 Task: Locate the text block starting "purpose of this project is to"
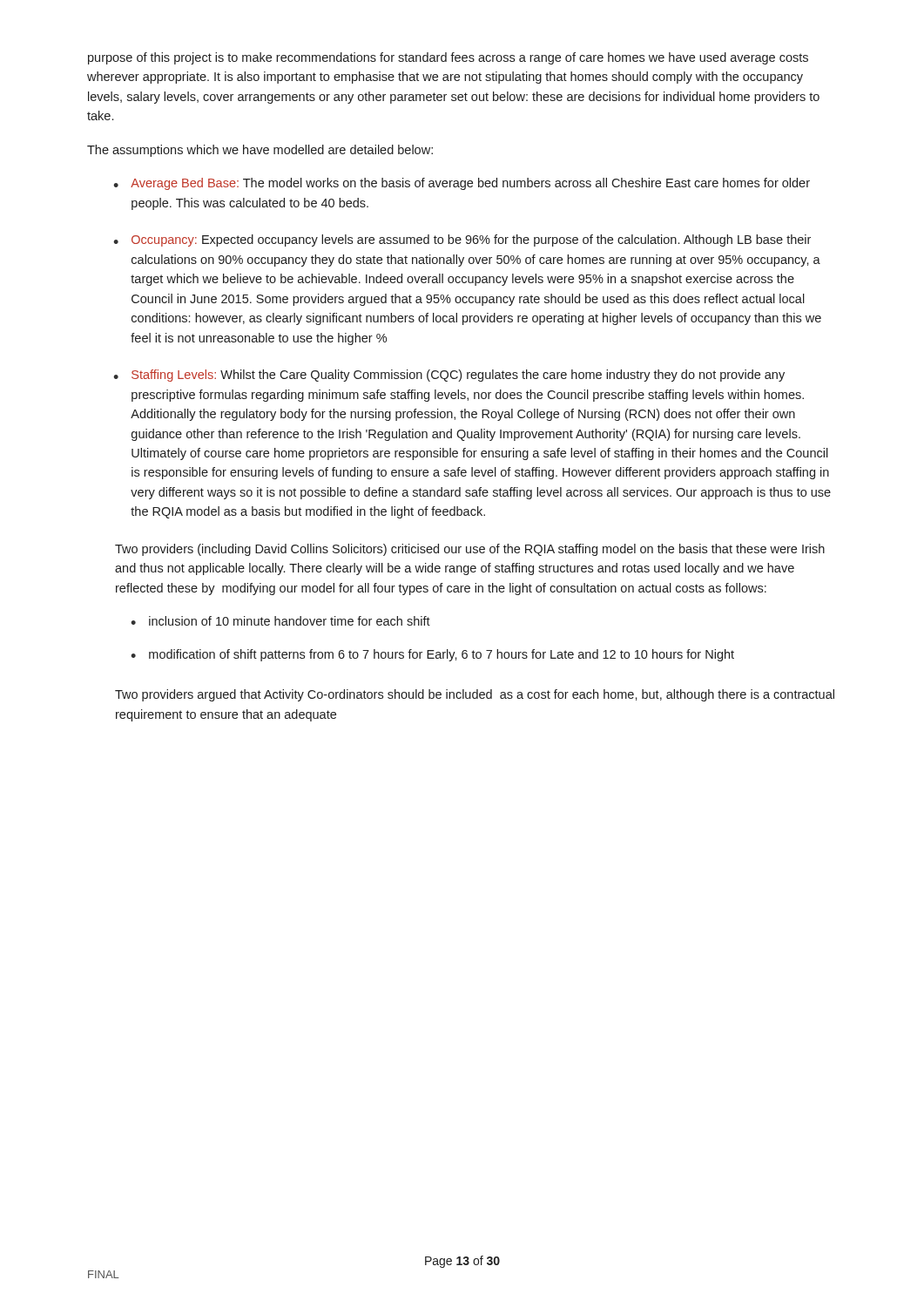[453, 87]
